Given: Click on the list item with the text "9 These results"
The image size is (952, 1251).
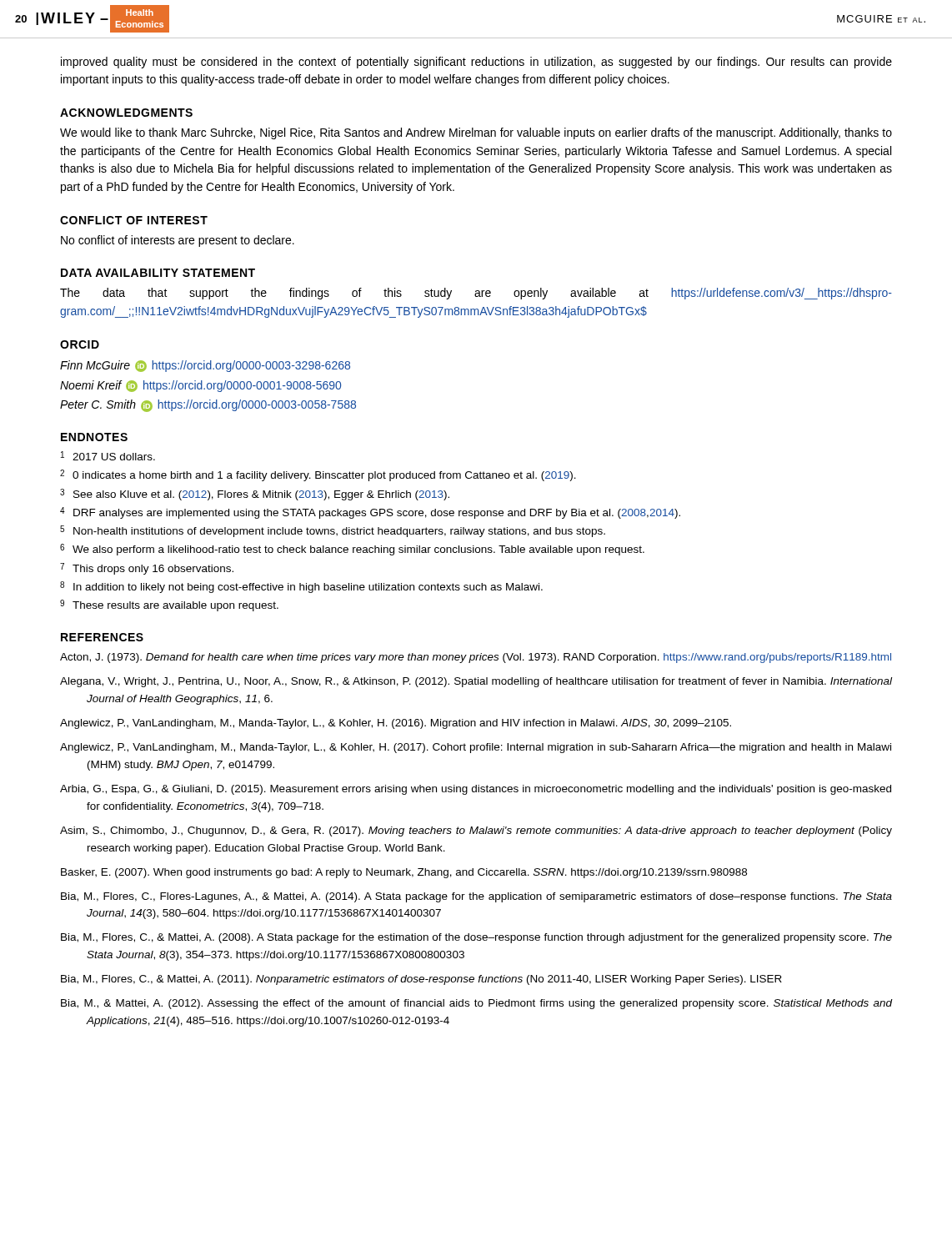Looking at the screenshot, I should coord(169,604).
